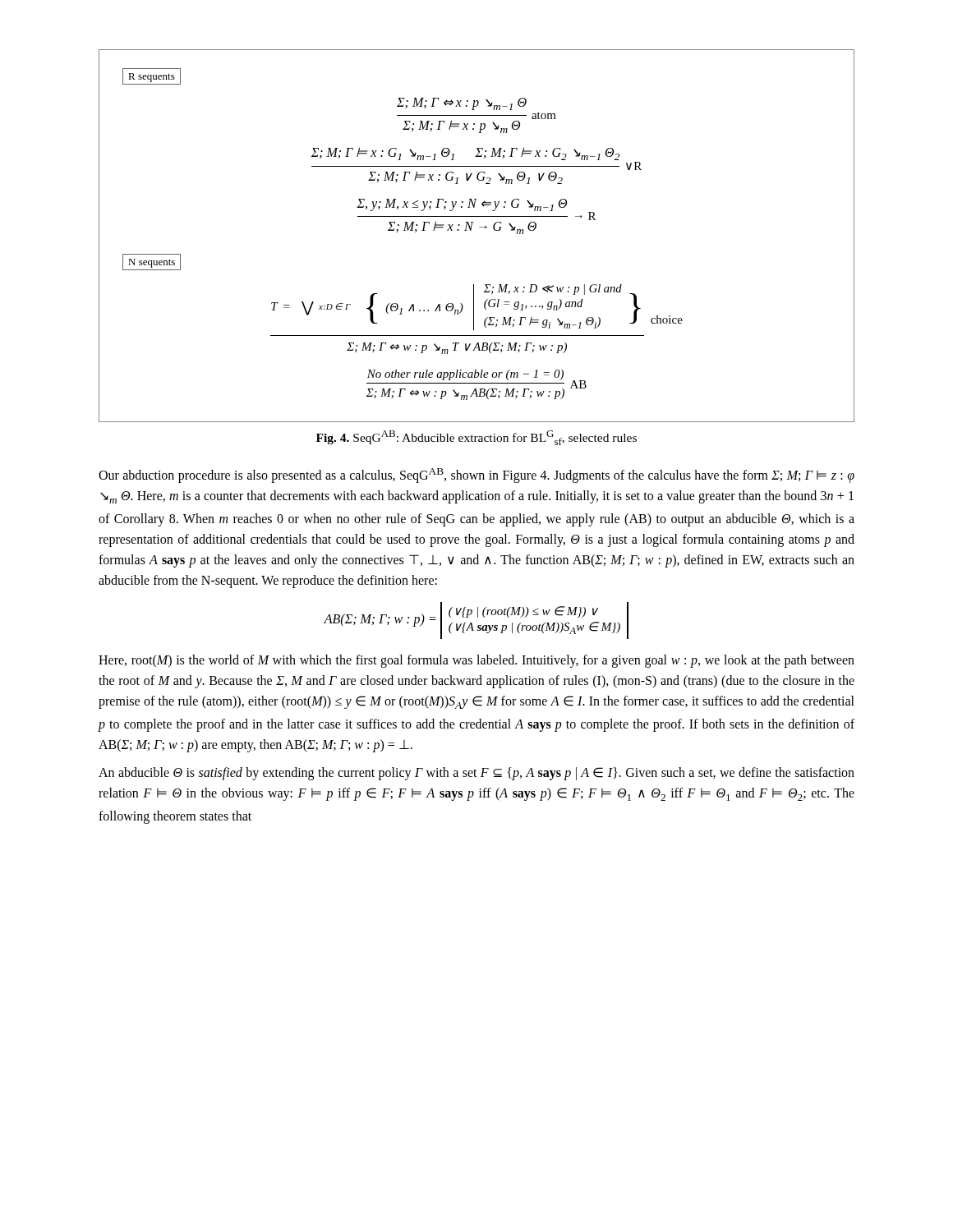Find the formula
953x1232 pixels.
(x=476, y=621)
